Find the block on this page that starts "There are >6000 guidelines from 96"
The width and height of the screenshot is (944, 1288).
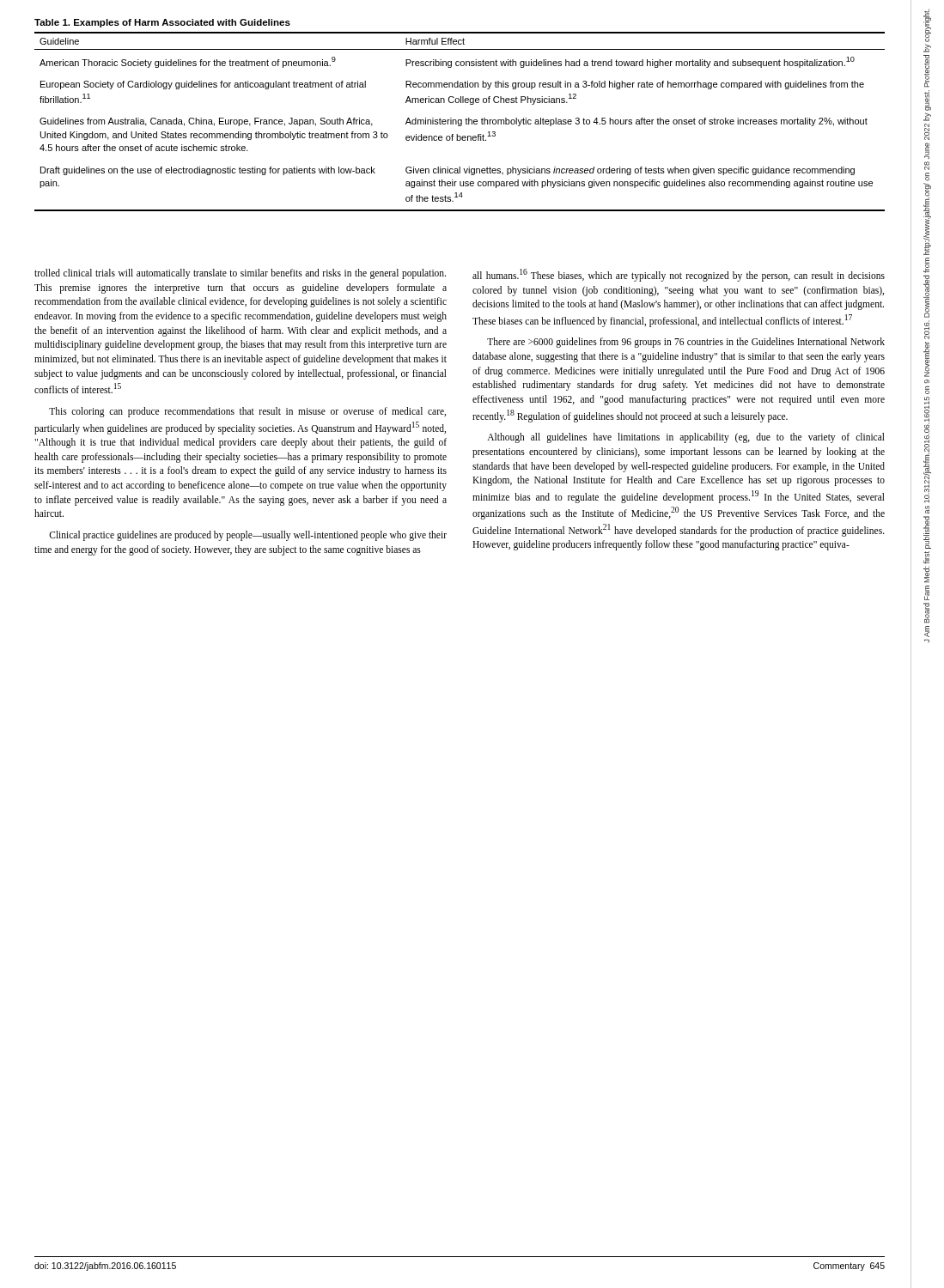tap(679, 379)
